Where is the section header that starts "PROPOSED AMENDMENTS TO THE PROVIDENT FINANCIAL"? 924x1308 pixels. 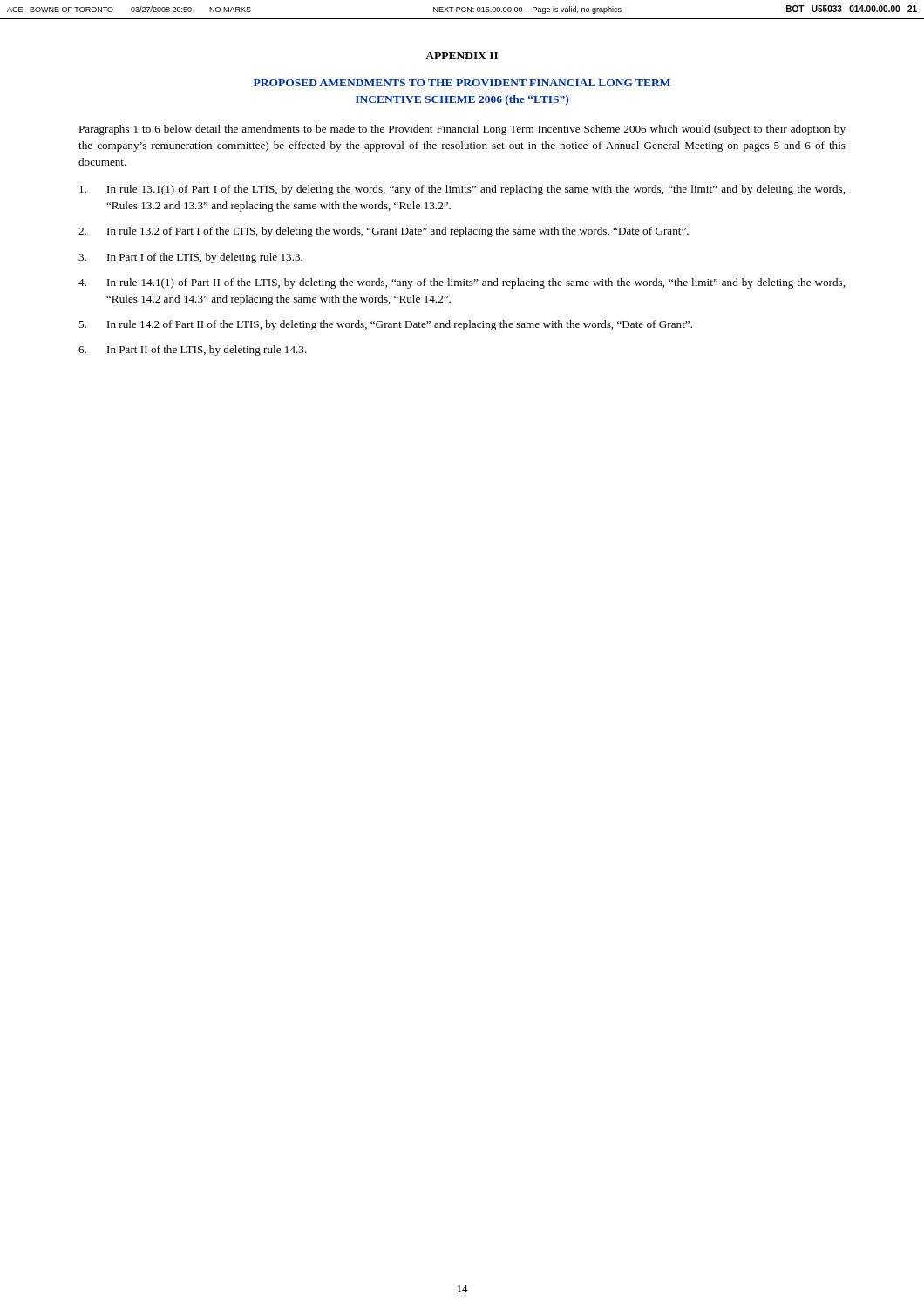coord(462,91)
